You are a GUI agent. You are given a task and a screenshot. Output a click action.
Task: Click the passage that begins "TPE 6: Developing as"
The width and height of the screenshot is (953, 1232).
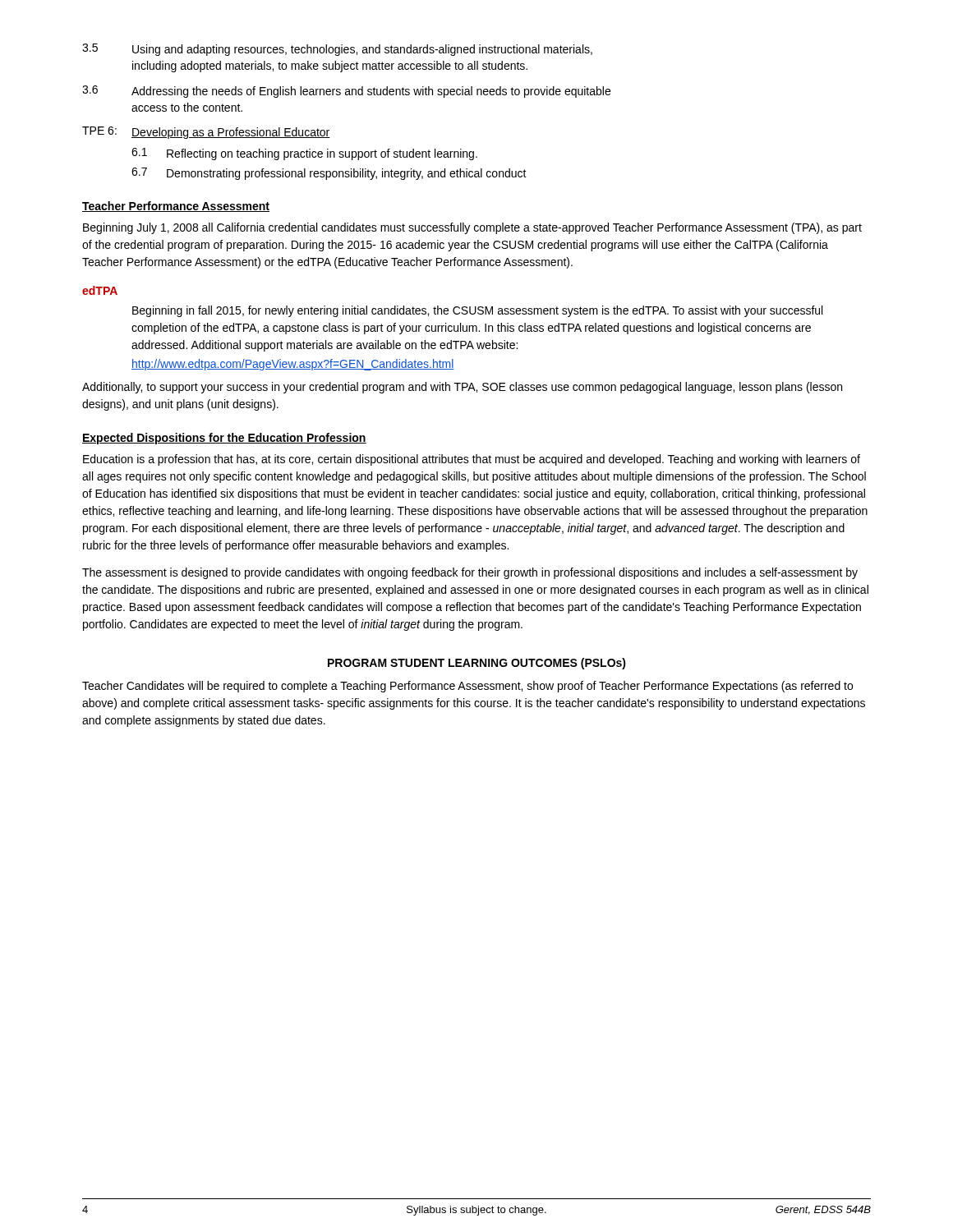pos(476,153)
